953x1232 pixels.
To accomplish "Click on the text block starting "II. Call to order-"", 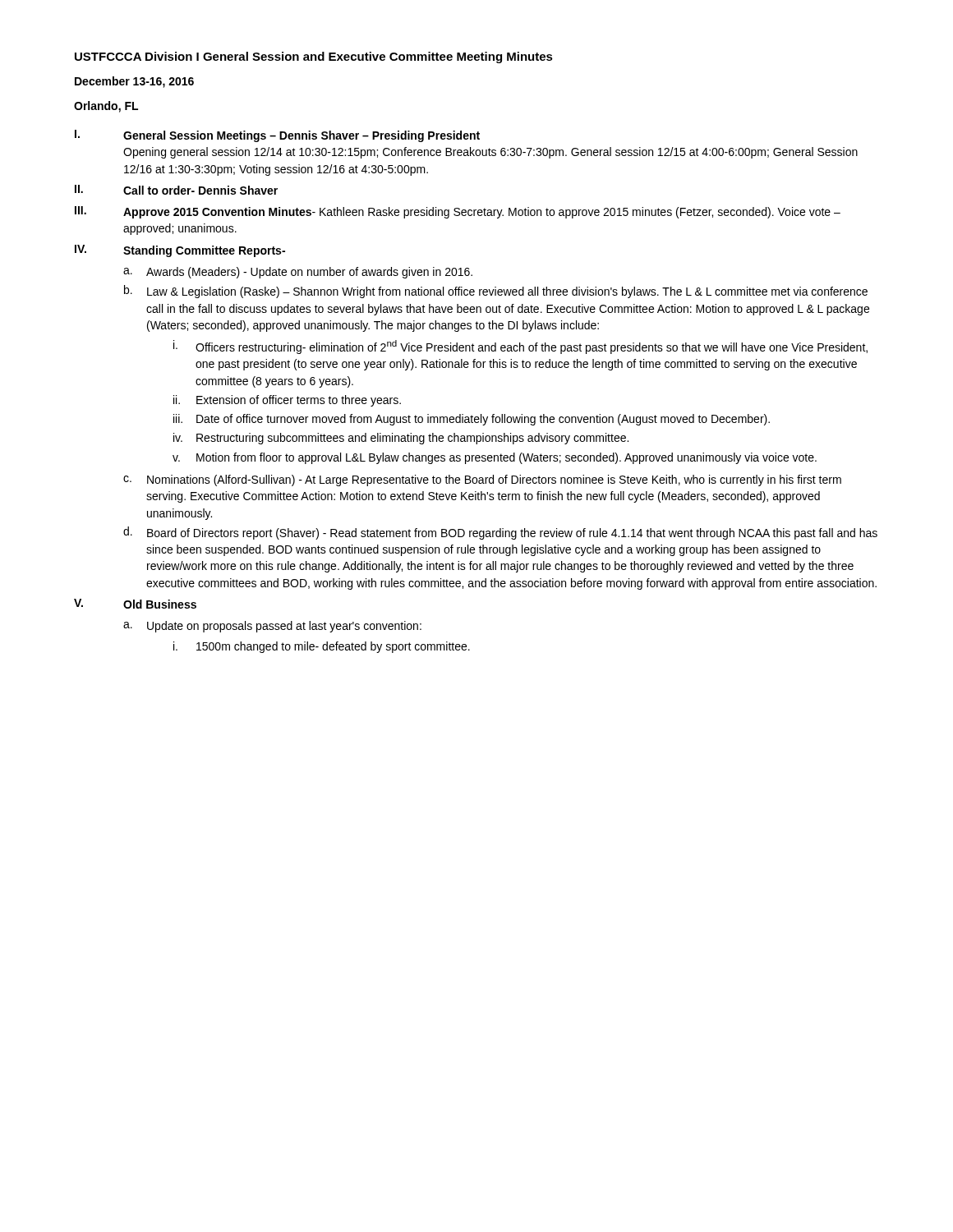I will pyautogui.click(x=176, y=190).
